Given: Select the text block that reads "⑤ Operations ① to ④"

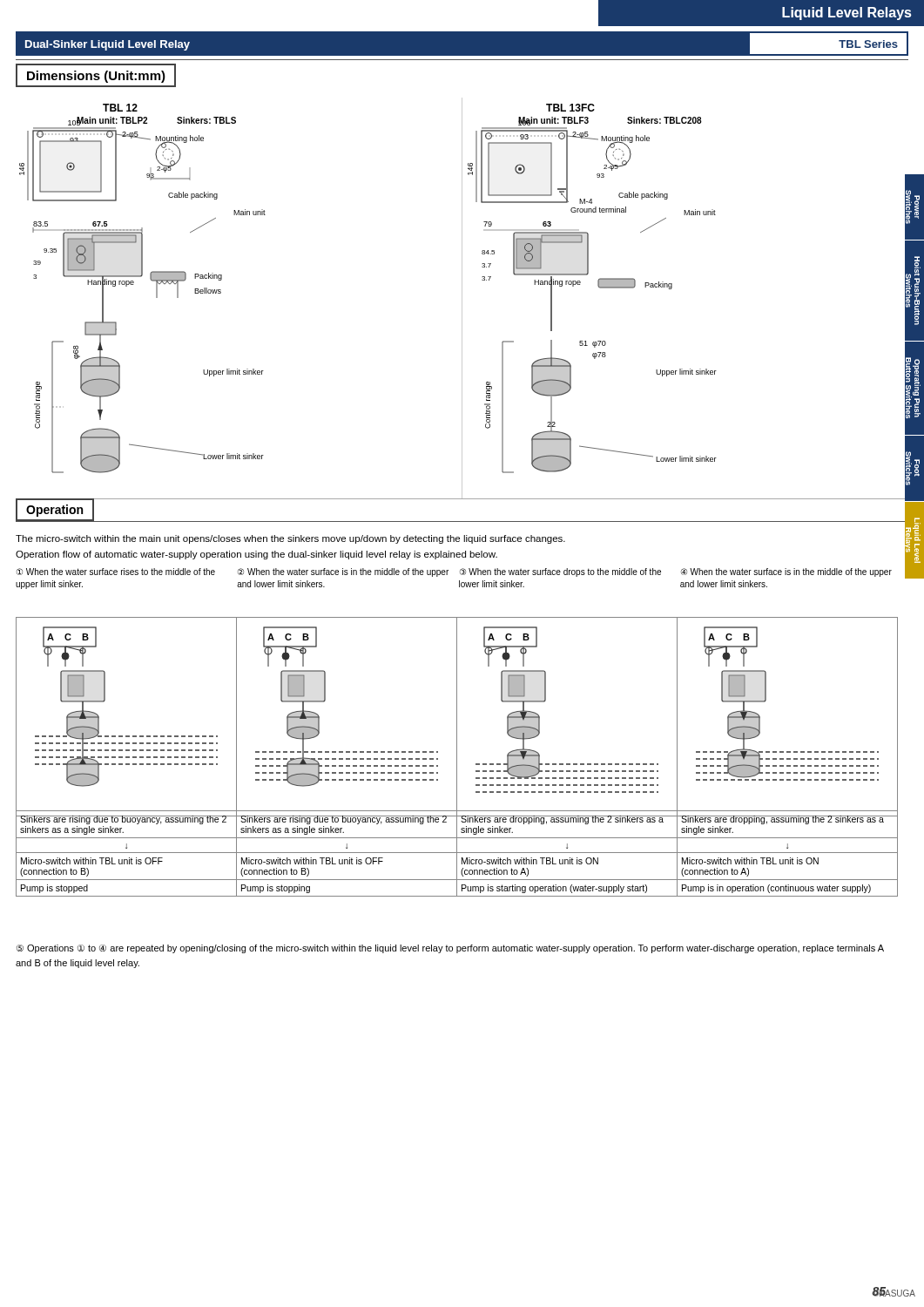Looking at the screenshot, I should (x=450, y=955).
